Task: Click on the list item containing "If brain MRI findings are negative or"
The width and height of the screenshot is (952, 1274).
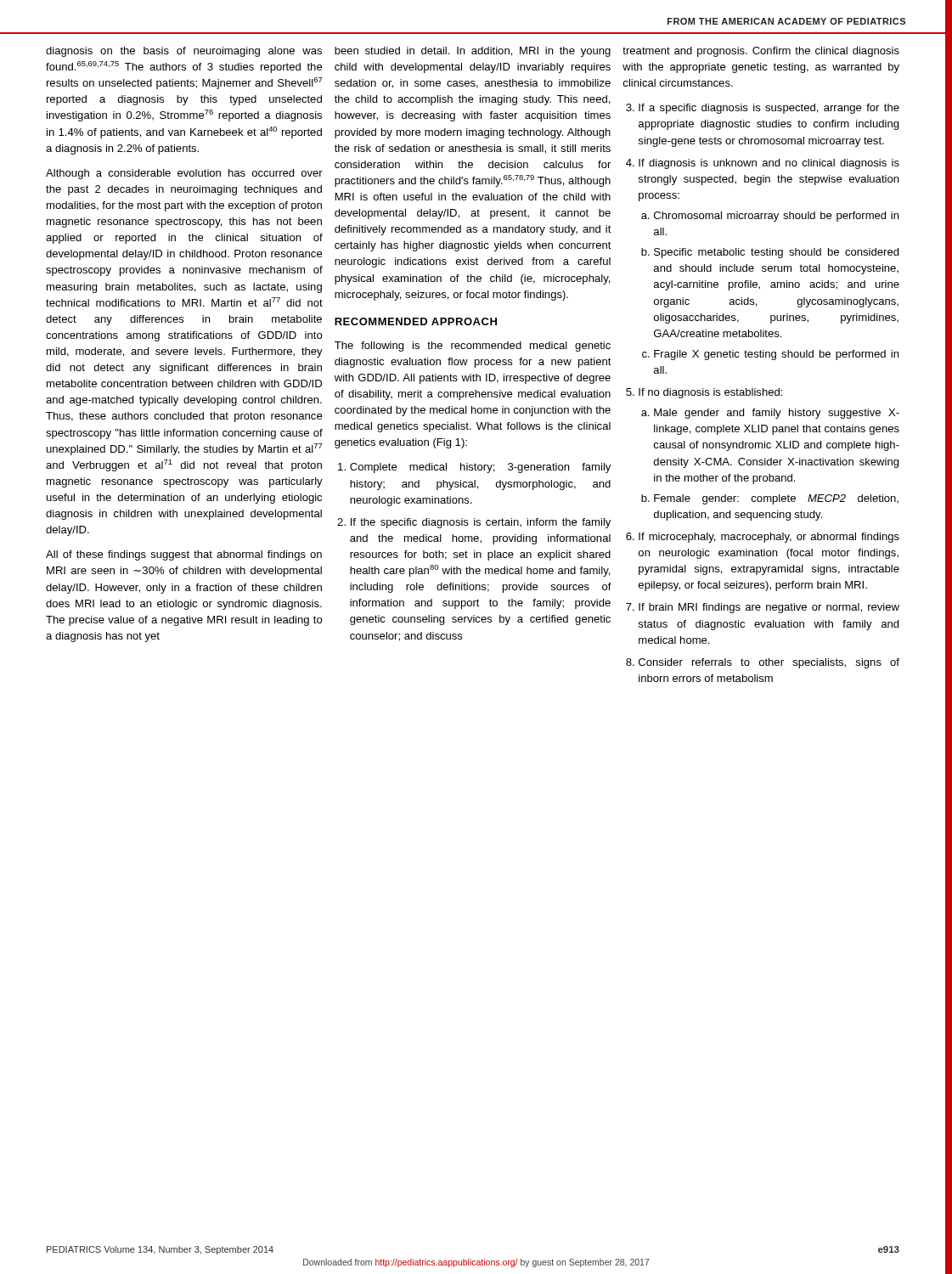Action: (x=769, y=623)
